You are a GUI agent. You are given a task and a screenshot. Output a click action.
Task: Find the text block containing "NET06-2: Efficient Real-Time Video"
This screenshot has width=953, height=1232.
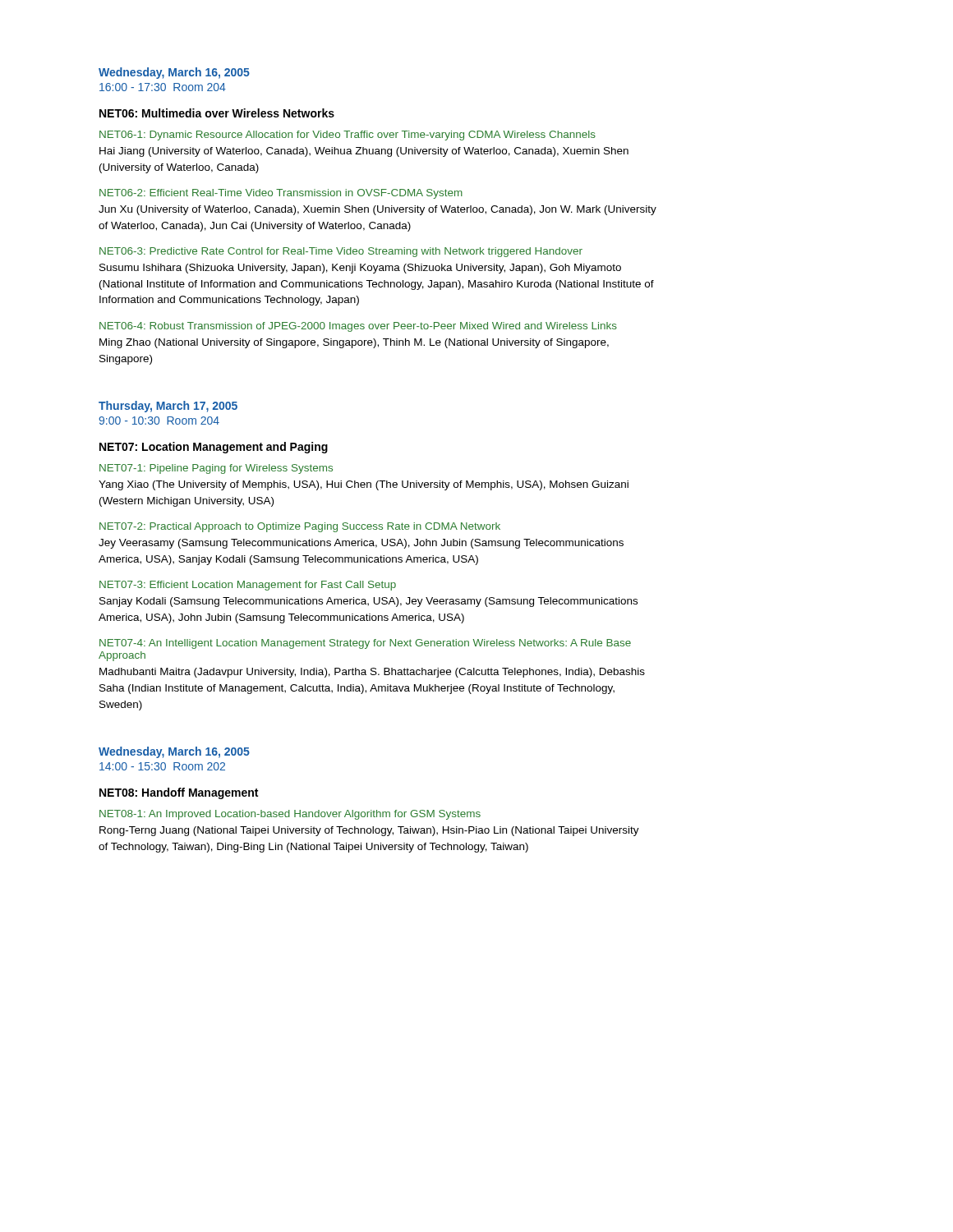[x=476, y=210]
